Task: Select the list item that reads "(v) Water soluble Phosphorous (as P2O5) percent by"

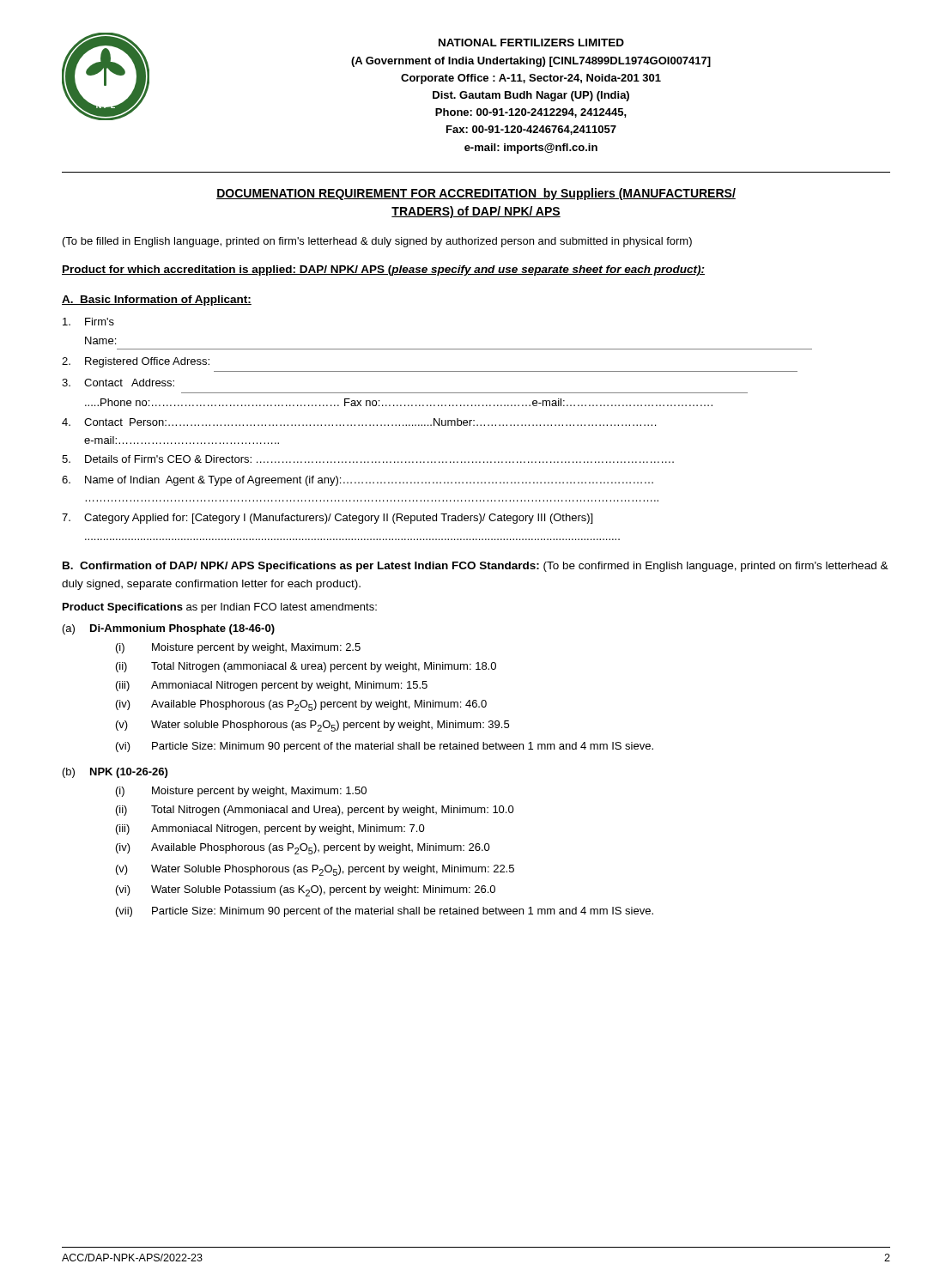Action: (312, 726)
